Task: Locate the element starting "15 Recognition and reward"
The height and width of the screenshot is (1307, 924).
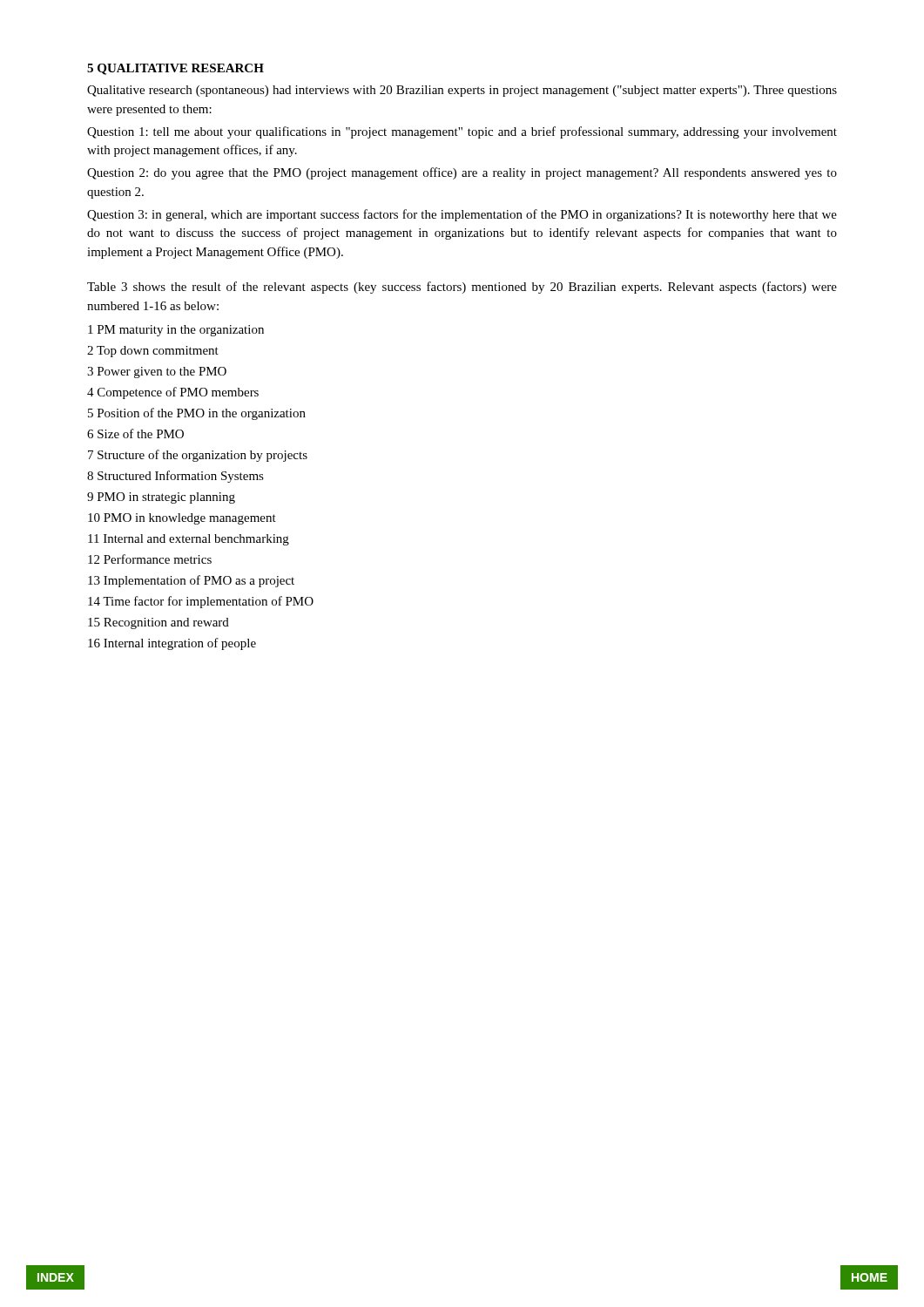Action: tap(158, 622)
